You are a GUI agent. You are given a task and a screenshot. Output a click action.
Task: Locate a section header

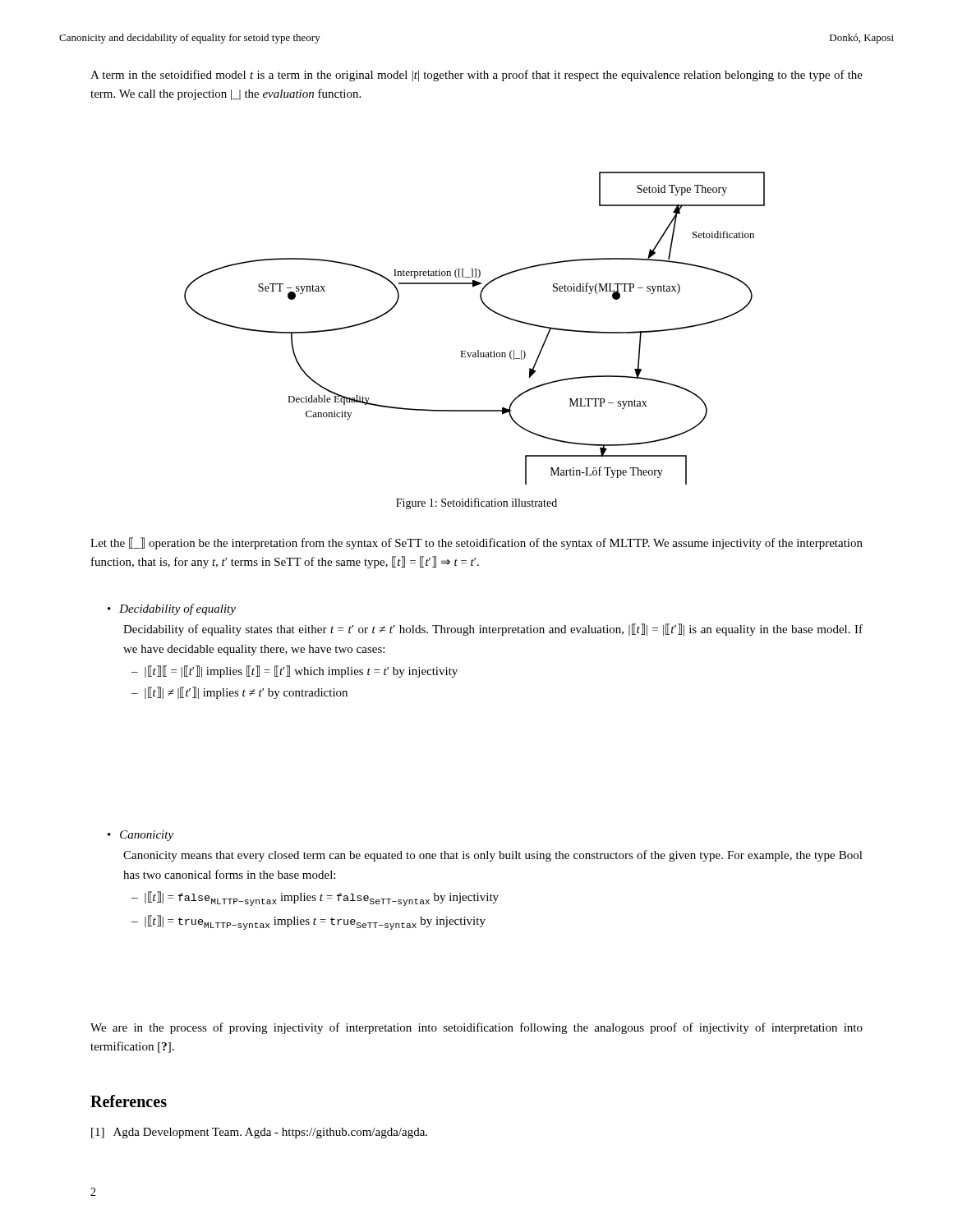pos(129,1101)
